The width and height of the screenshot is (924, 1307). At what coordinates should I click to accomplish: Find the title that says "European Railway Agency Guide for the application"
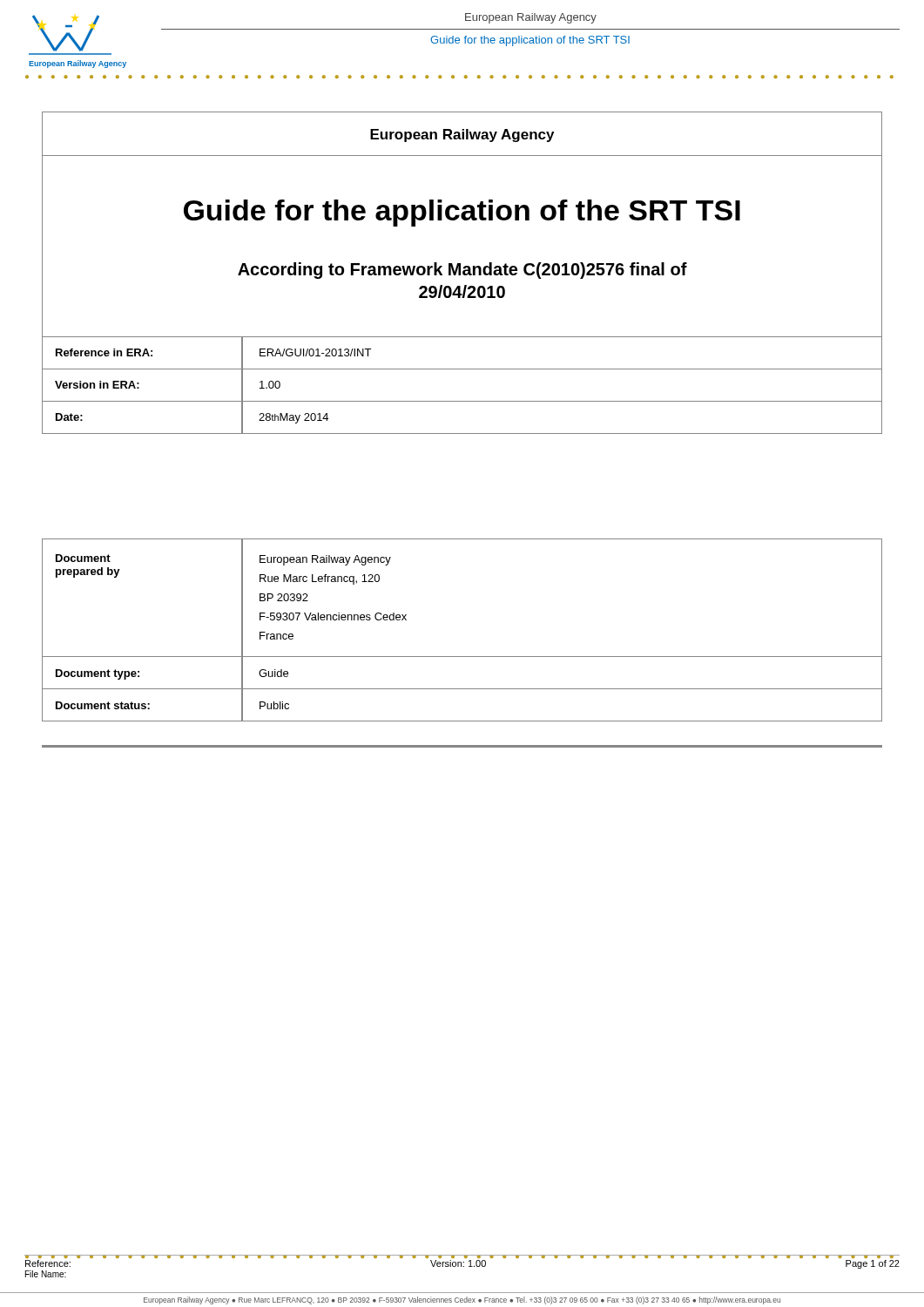462,273
